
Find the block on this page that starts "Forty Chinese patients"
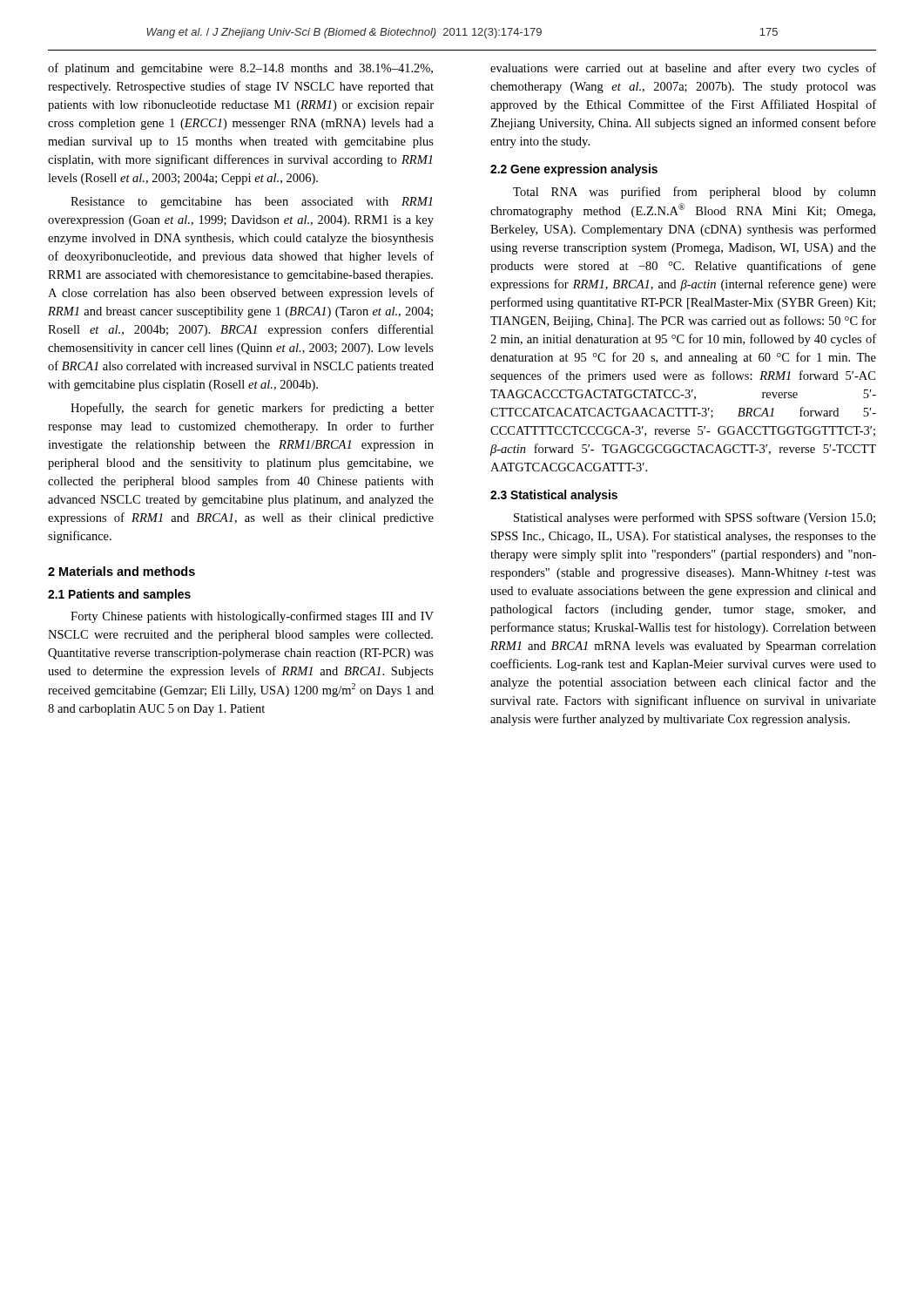click(241, 663)
